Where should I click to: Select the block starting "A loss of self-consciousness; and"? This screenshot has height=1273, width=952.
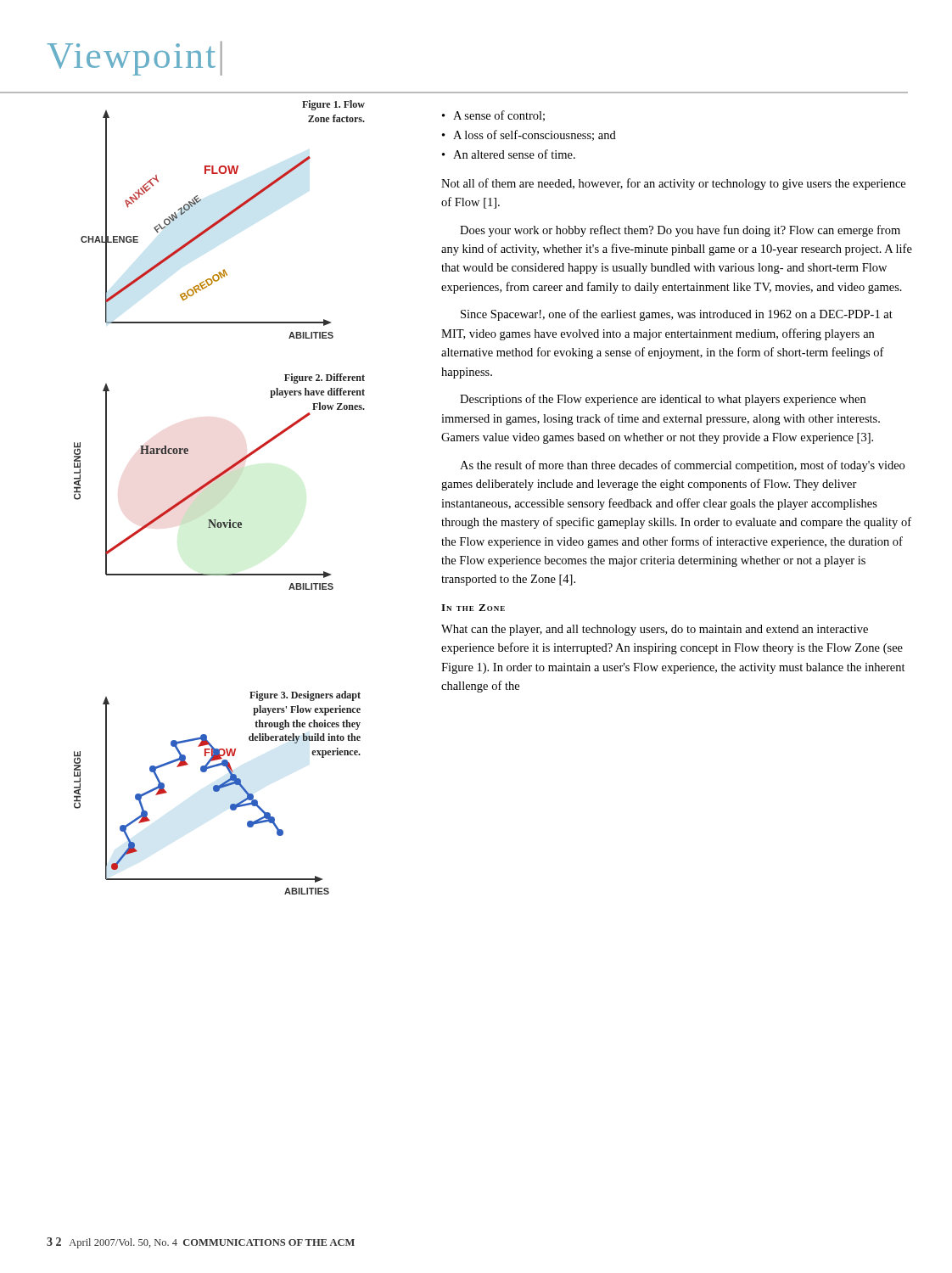534,135
